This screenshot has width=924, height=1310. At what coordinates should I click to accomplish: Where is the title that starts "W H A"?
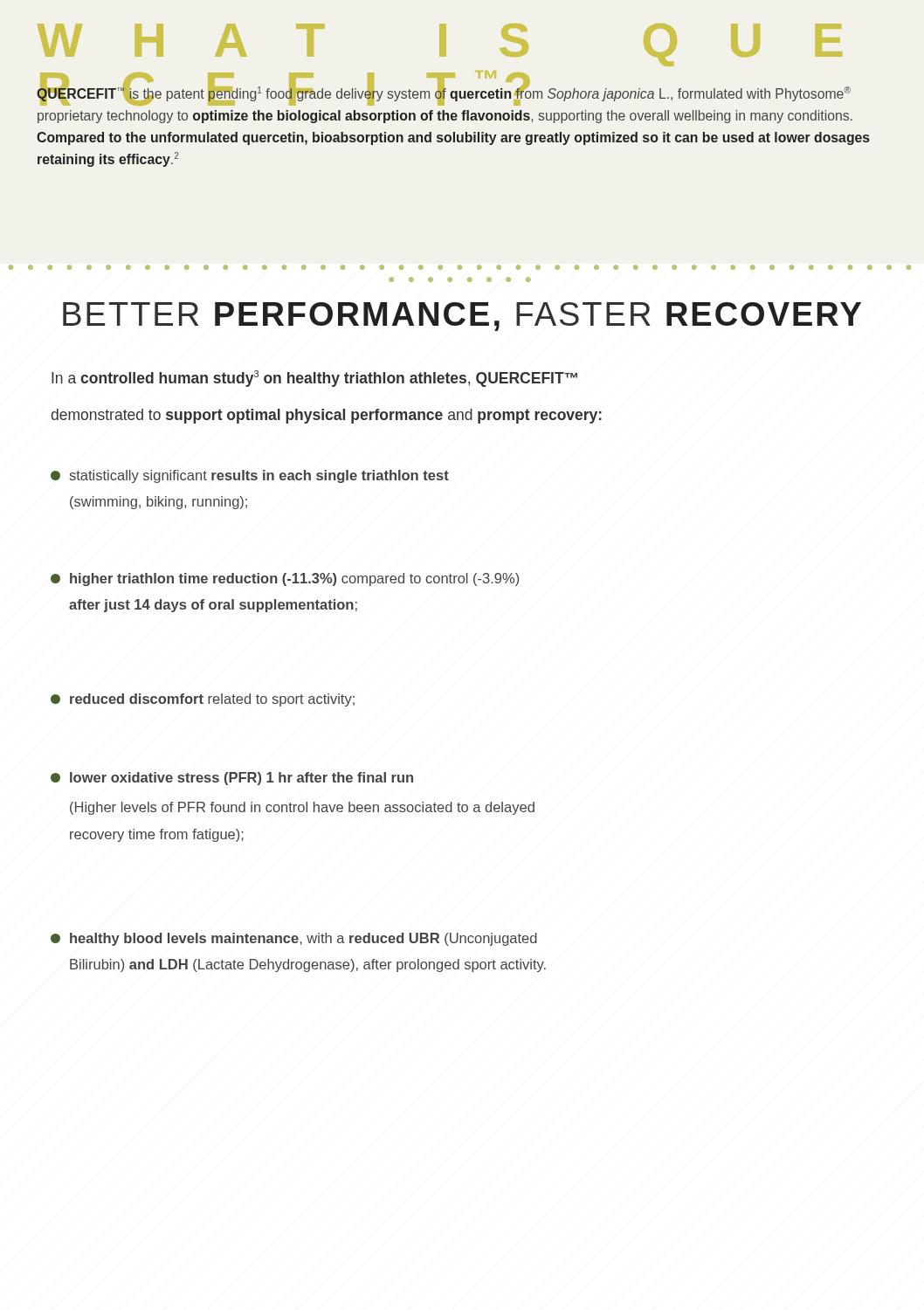[462, 65]
